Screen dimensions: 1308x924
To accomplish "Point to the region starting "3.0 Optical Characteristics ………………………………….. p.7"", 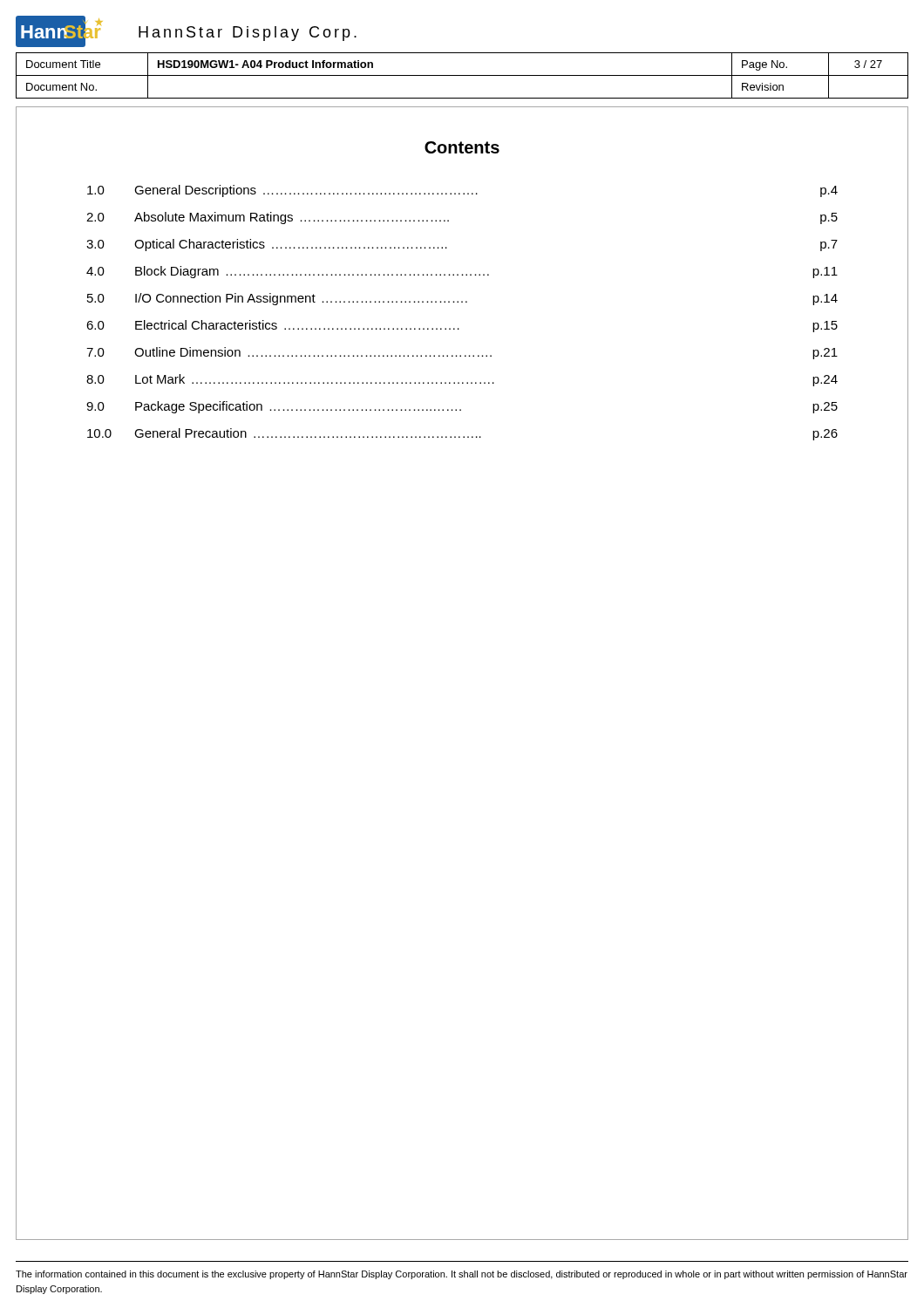I will tap(201, 245).
